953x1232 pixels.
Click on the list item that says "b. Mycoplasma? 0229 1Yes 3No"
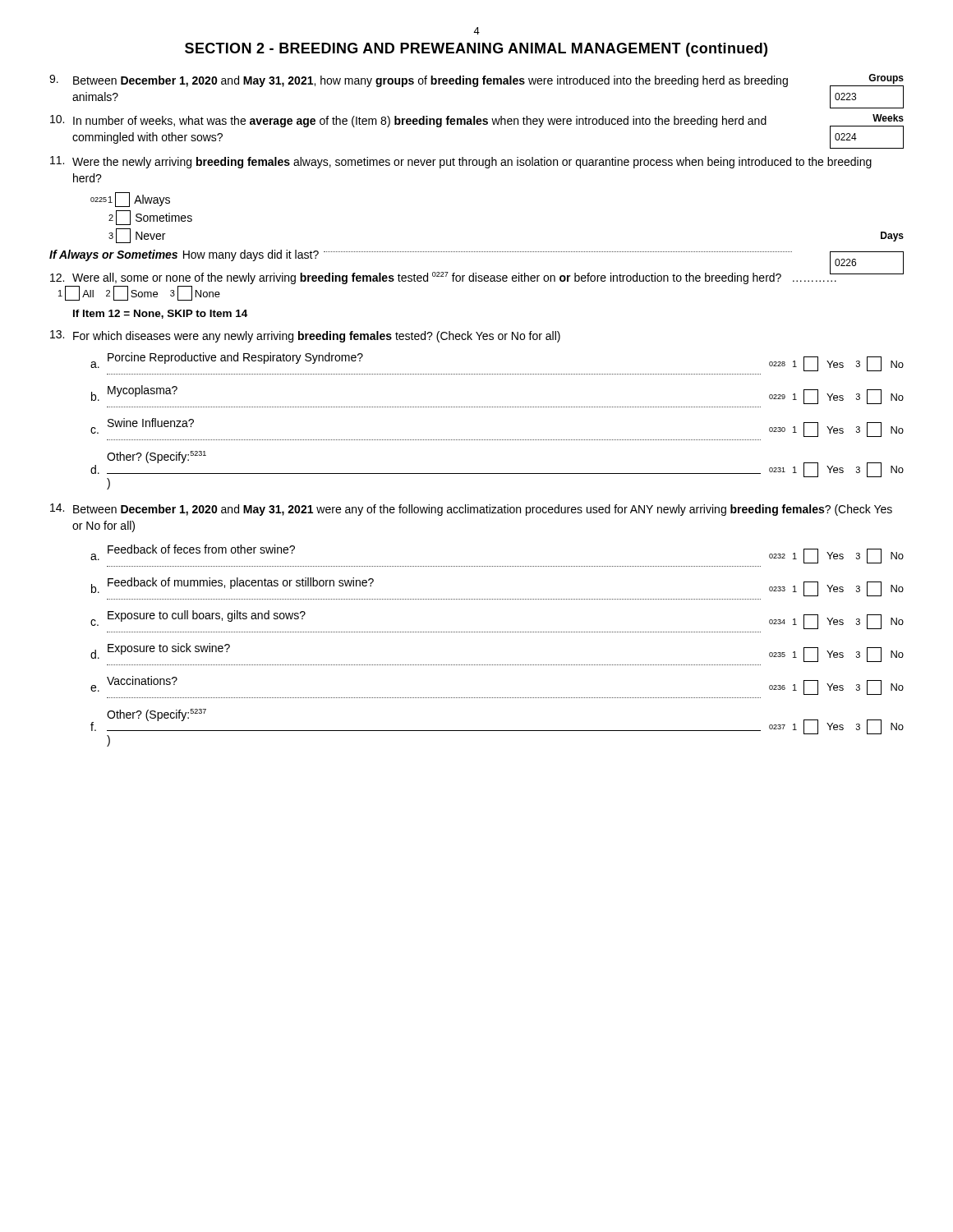(x=497, y=397)
